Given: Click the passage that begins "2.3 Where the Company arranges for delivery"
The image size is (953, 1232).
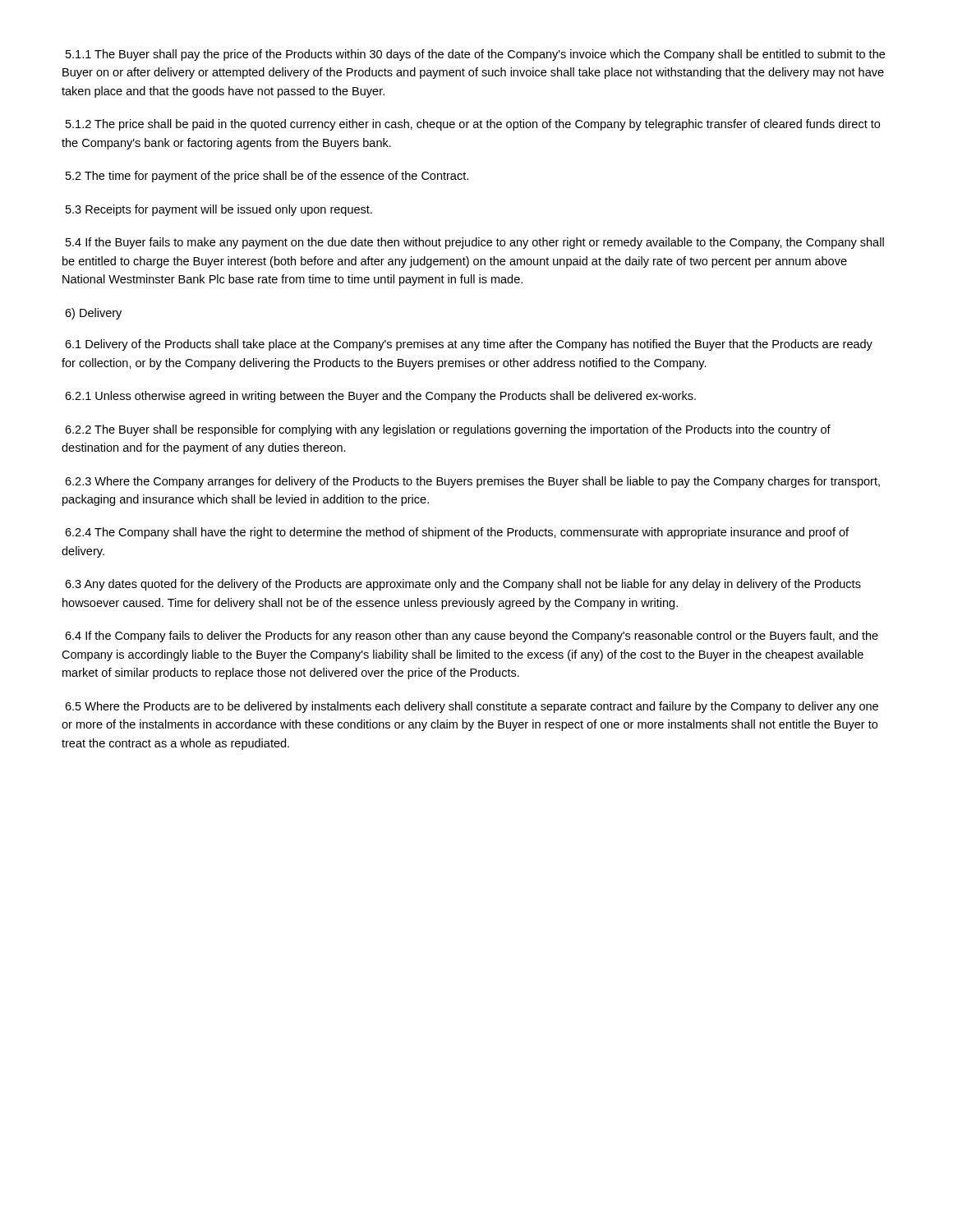Looking at the screenshot, I should [x=471, y=490].
